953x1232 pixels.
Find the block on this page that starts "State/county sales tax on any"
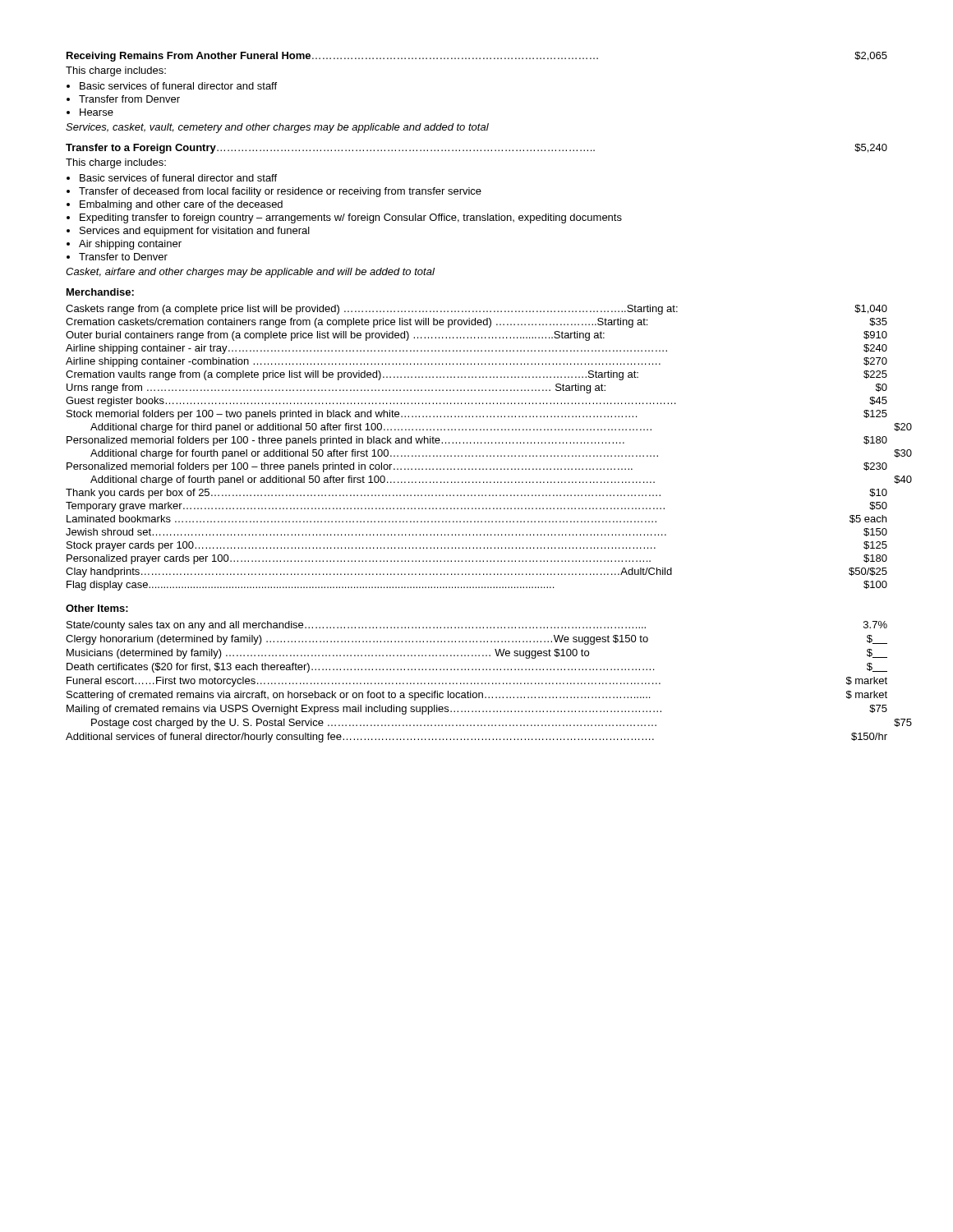click(x=476, y=625)
